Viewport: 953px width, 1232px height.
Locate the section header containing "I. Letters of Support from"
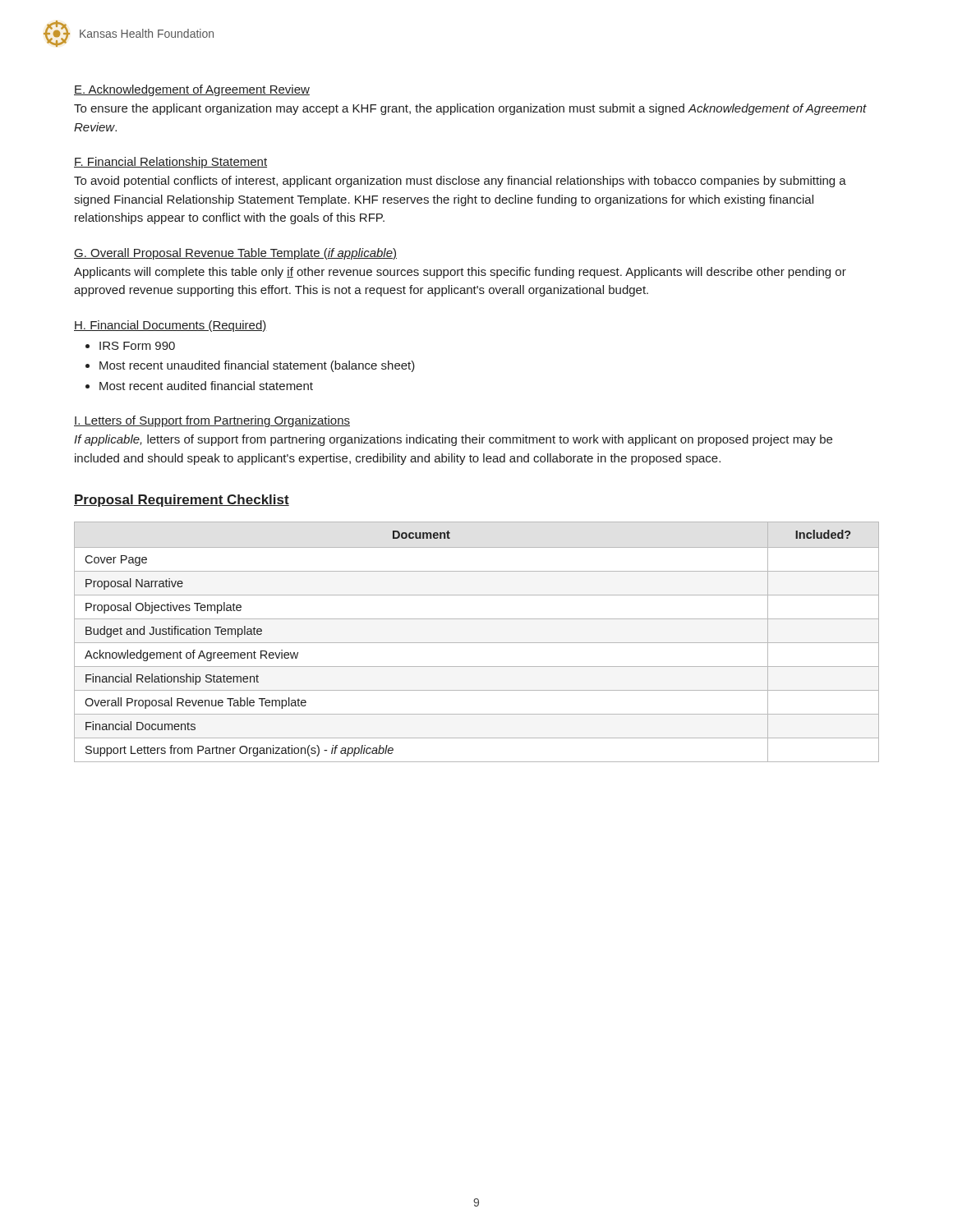point(212,420)
